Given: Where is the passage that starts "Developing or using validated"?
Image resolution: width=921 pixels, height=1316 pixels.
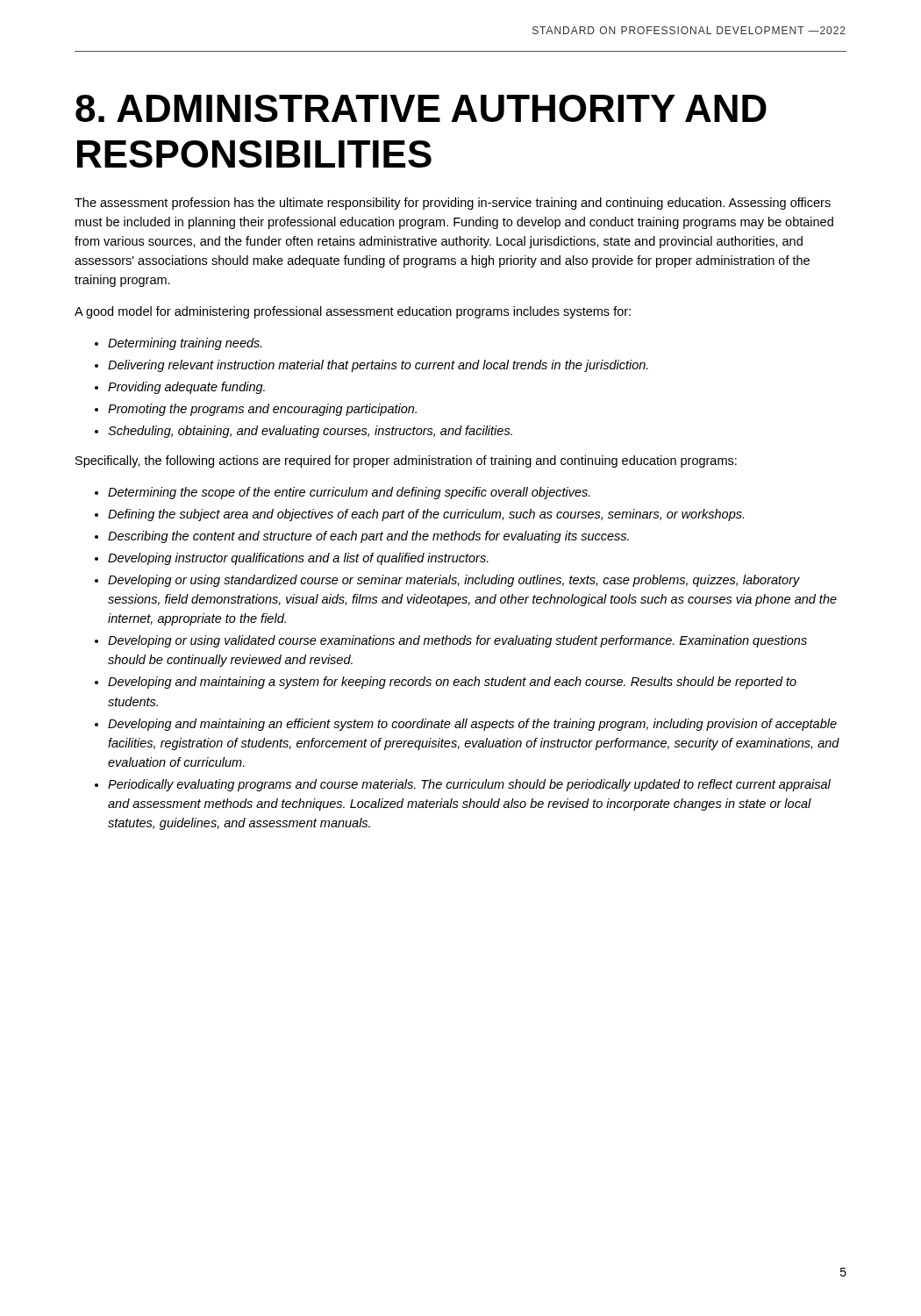Looking at the screenshot, I should tap(458, 650).
